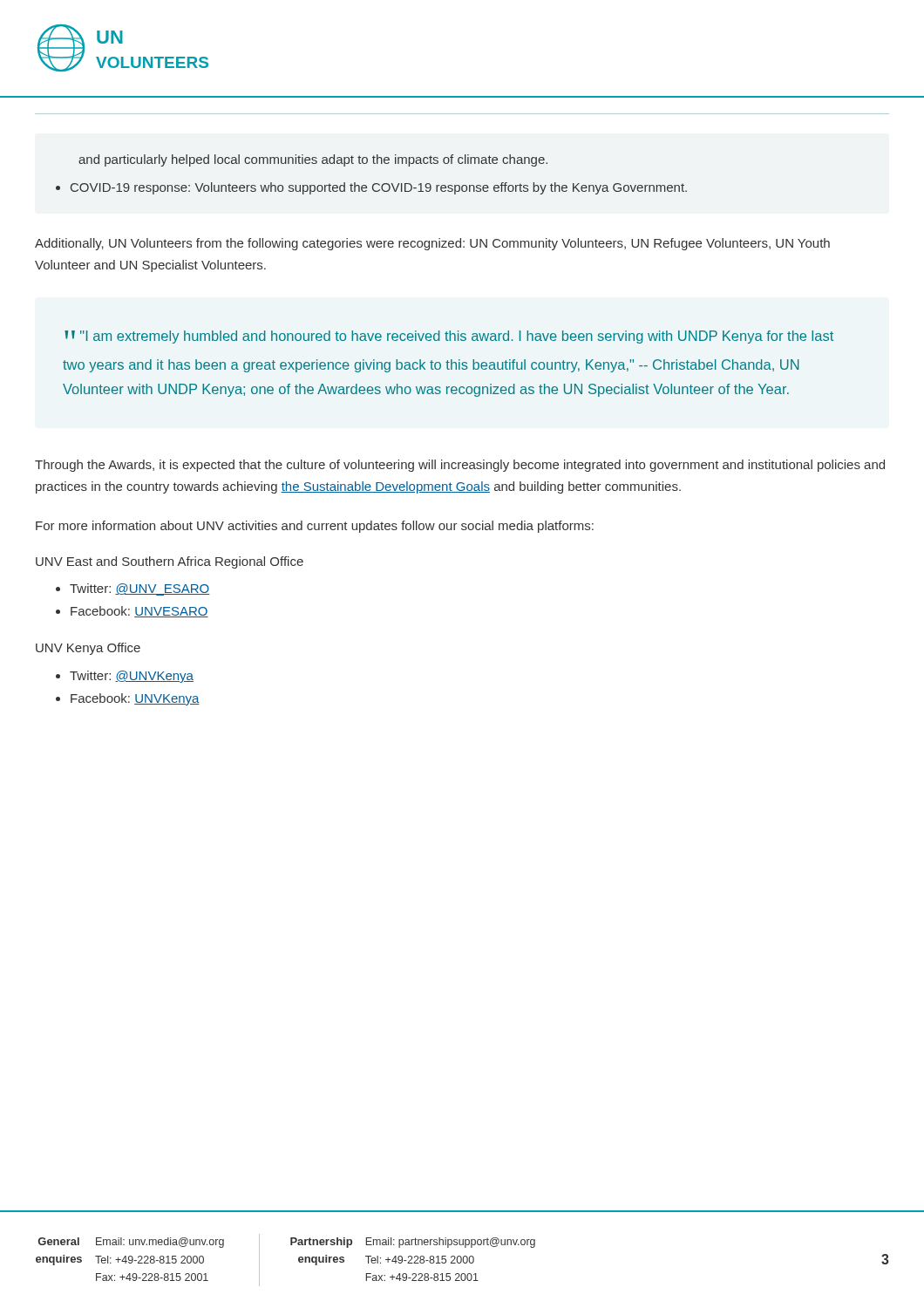This screenshot has width=924, height=1308.
Task: Click on the text block starting "Twitter: @UNV_ESARO"
Action: coord(140,588)
